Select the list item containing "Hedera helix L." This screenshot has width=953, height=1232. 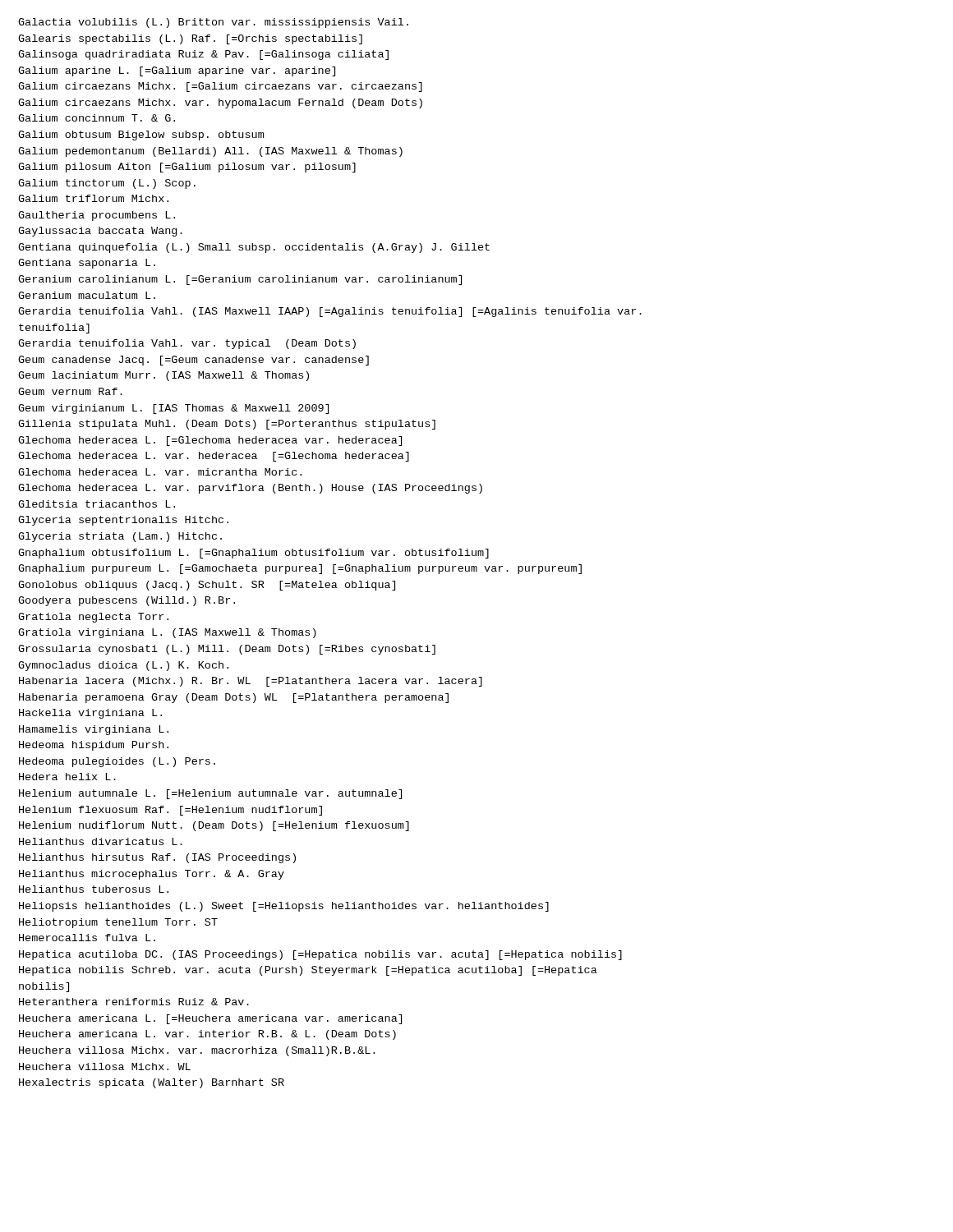(x=68, y=778)
